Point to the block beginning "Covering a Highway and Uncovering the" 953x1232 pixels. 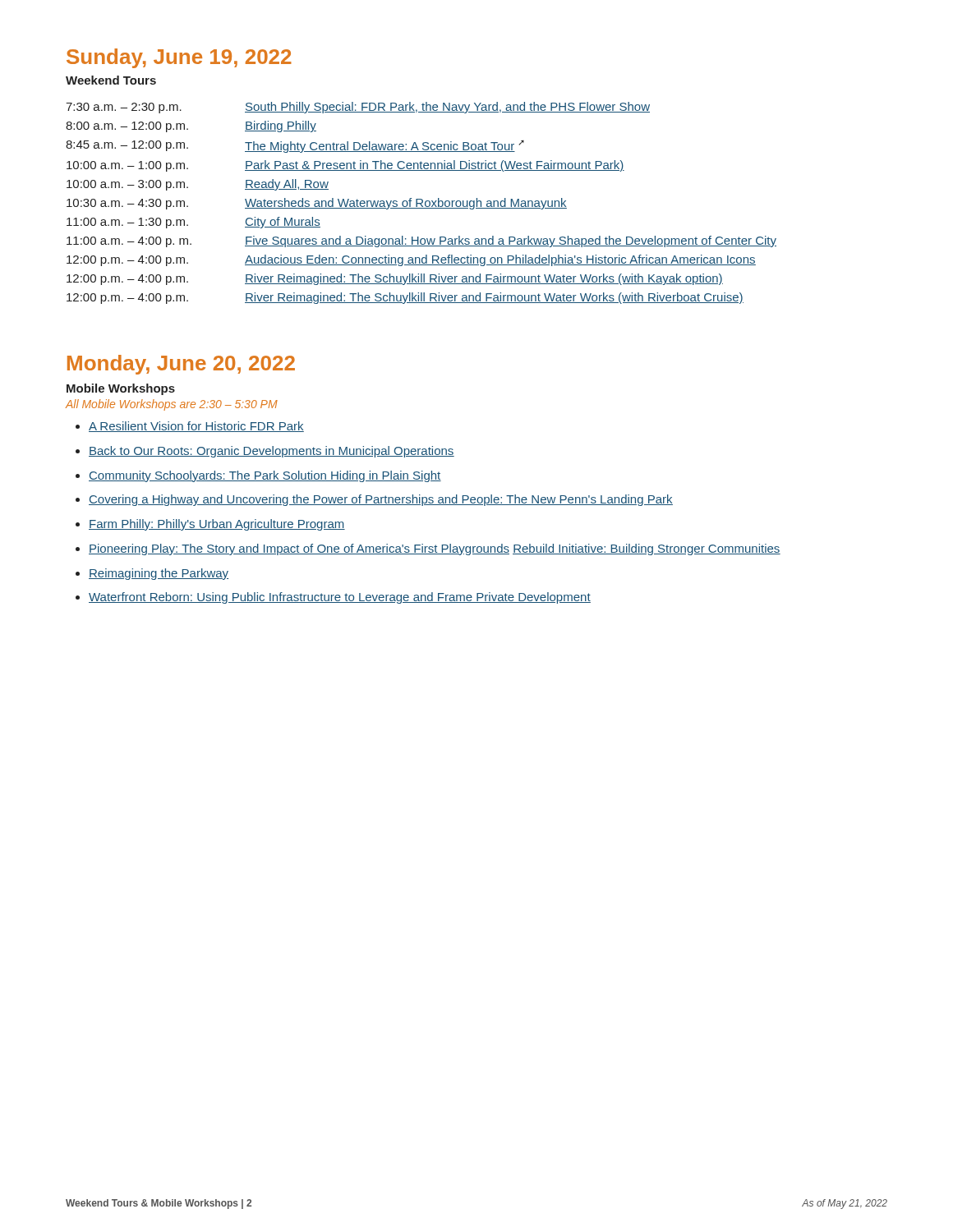381,499
